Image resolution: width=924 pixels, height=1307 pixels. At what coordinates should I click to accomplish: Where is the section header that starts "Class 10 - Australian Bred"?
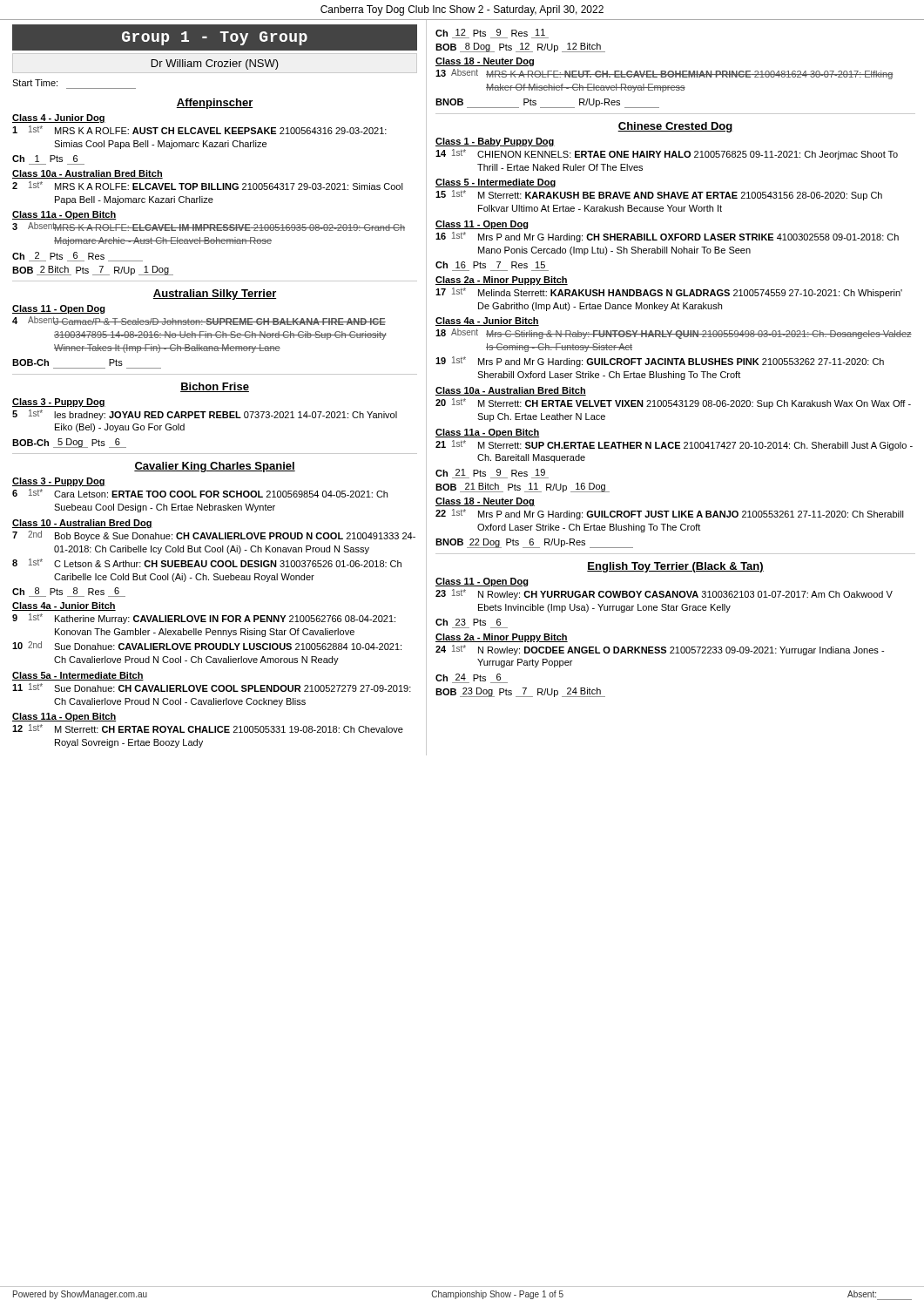(82, 523)
